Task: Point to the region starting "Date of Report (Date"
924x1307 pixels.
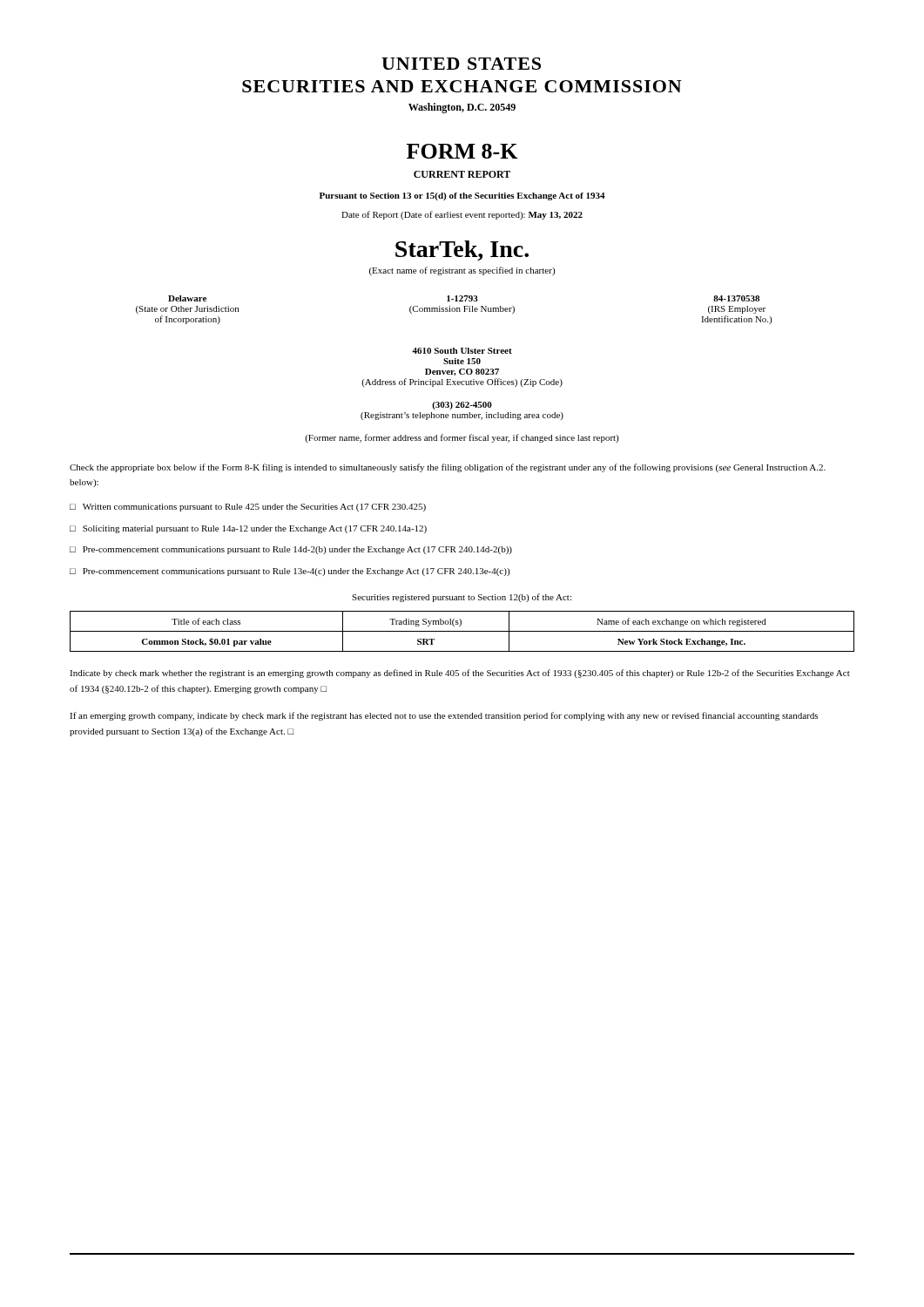Action: (x=462, y=214)
